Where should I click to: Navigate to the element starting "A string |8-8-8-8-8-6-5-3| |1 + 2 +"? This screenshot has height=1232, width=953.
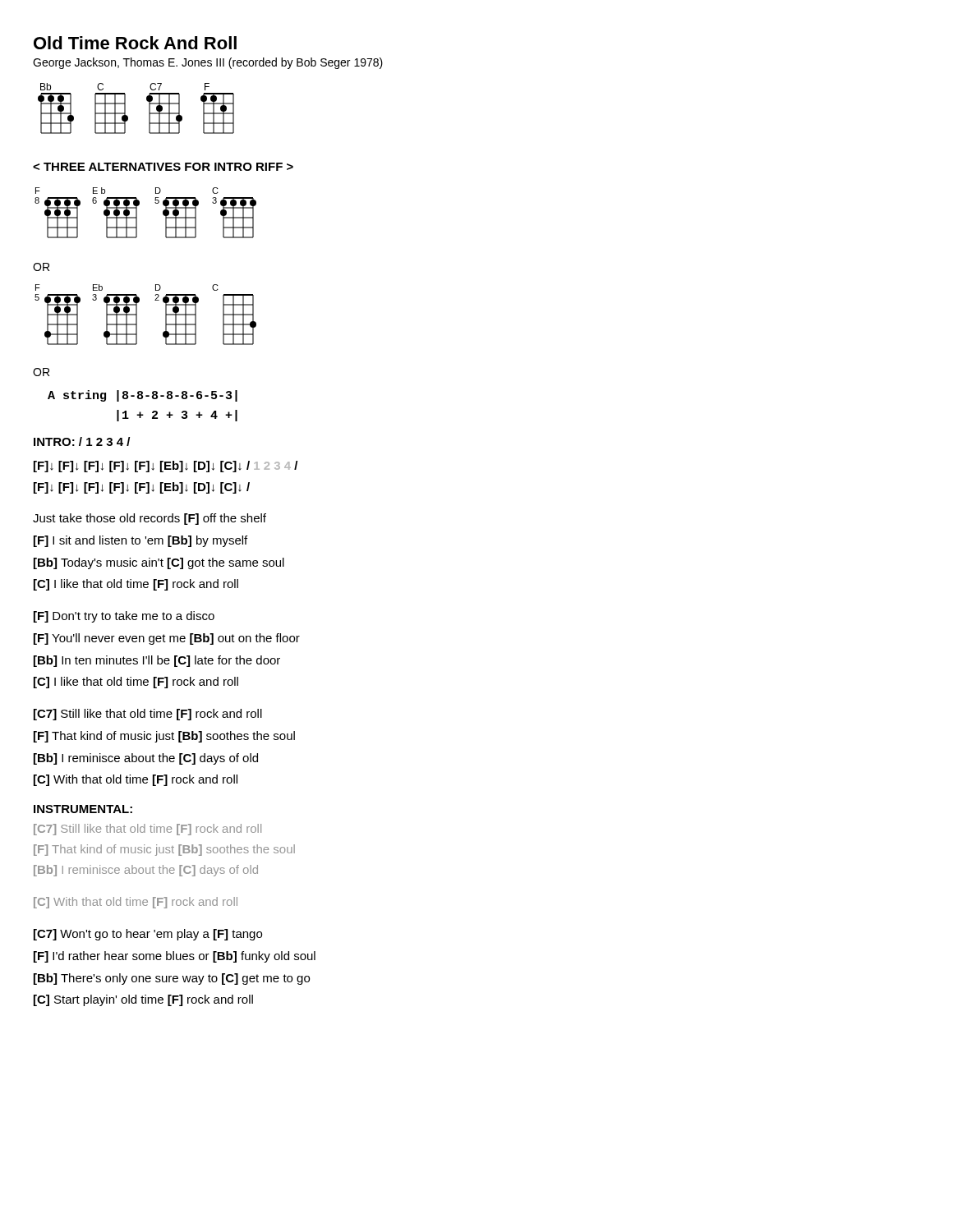coord(144,406)
